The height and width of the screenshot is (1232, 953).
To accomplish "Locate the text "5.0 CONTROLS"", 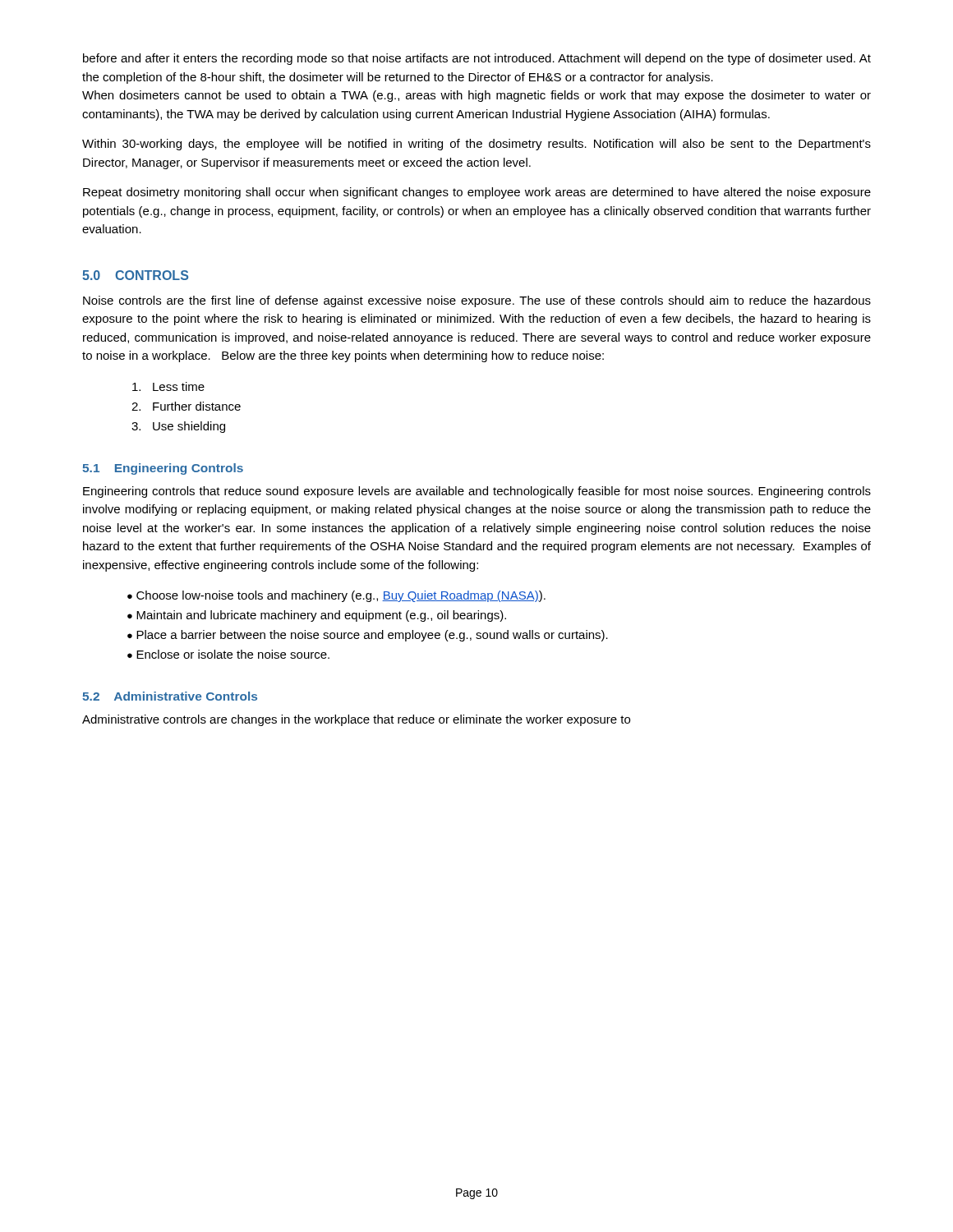I will (x=135, y=275).
